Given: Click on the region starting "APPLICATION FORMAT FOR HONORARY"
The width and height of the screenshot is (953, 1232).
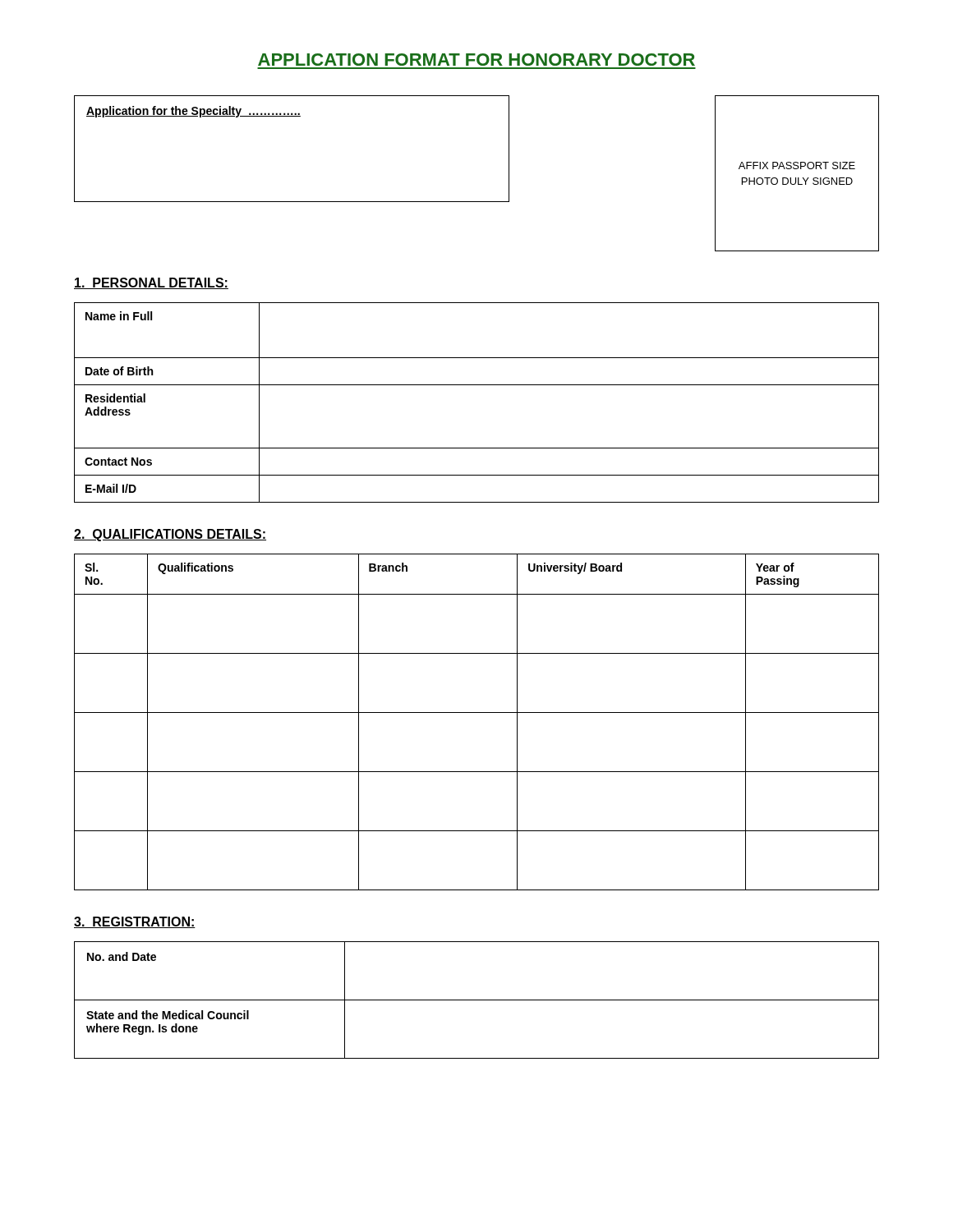Looking at the screenshot, I should tap(476, 60).
